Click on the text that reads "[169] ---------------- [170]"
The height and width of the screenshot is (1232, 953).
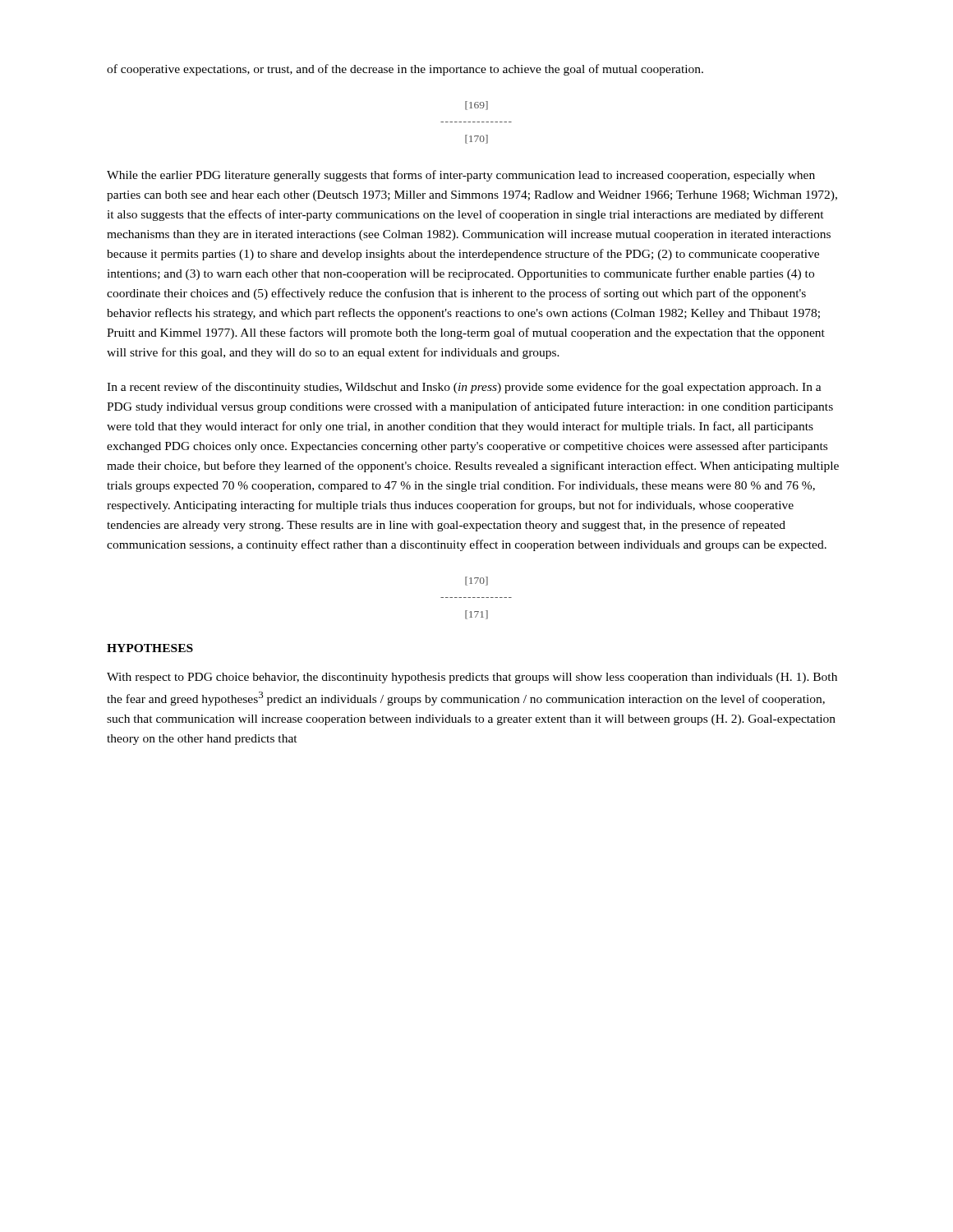point(476,121)
